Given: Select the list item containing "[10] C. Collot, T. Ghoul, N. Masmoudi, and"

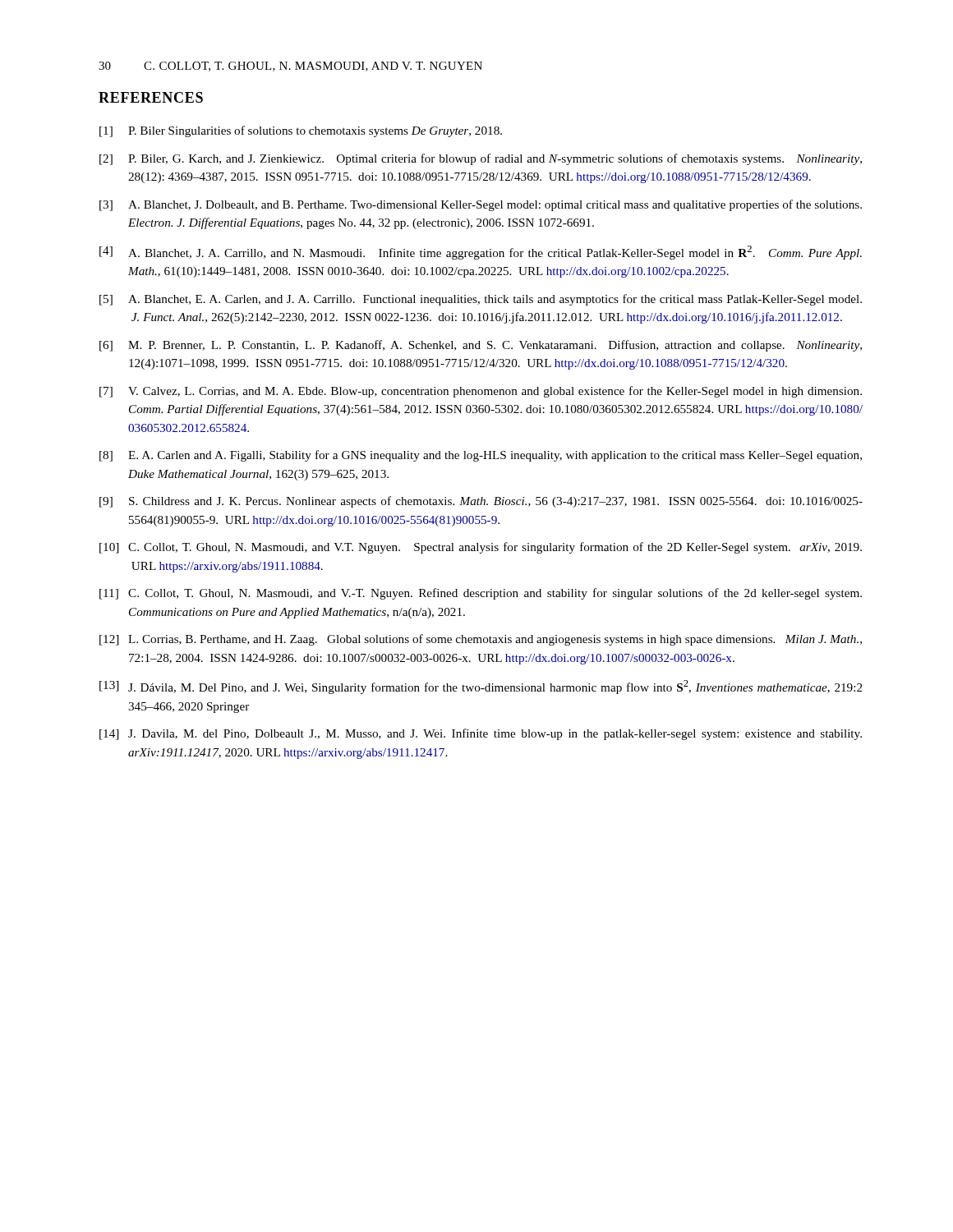Looking at the screenshot, I should (481, 556).
